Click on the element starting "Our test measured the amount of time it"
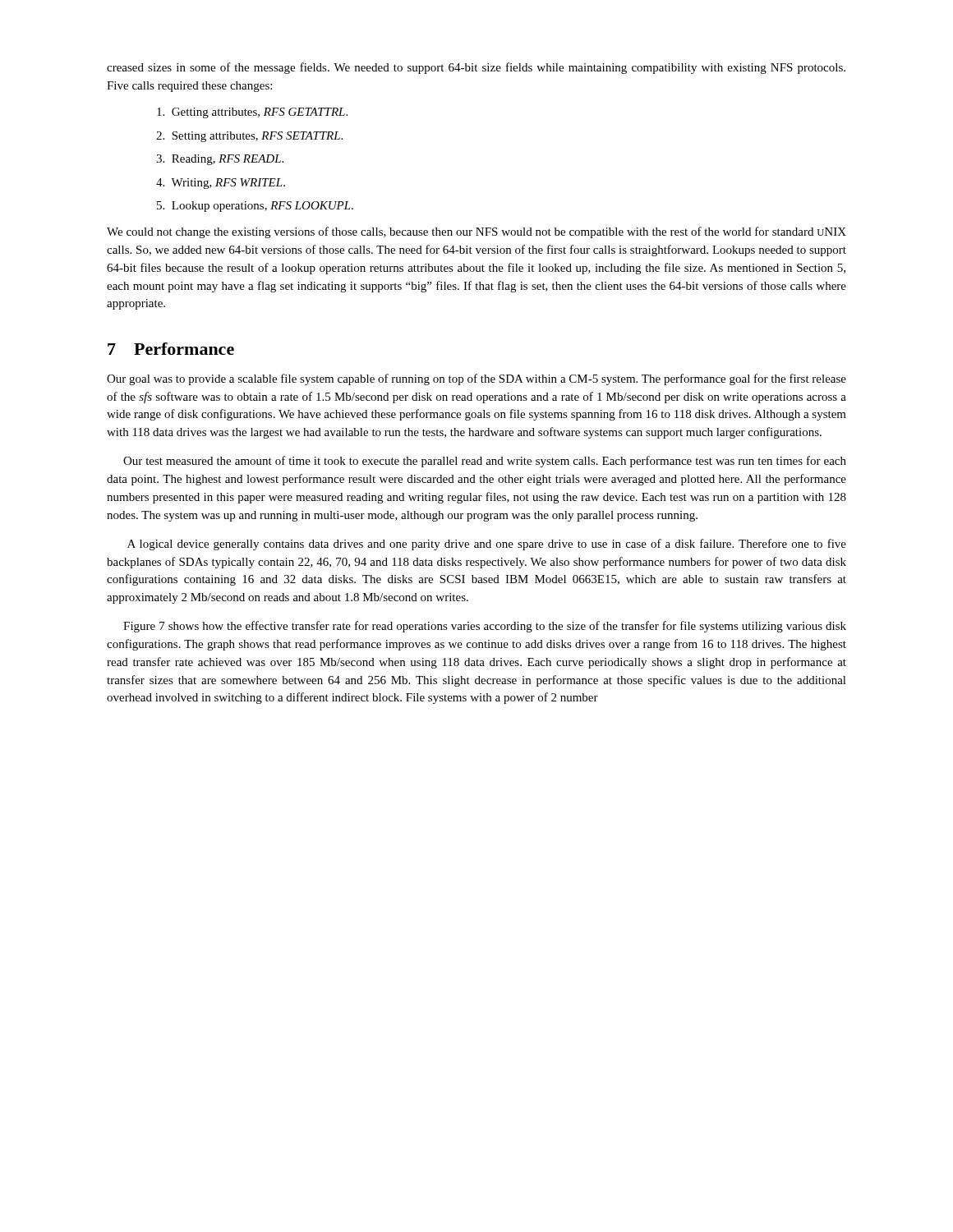 click(476, 489)
